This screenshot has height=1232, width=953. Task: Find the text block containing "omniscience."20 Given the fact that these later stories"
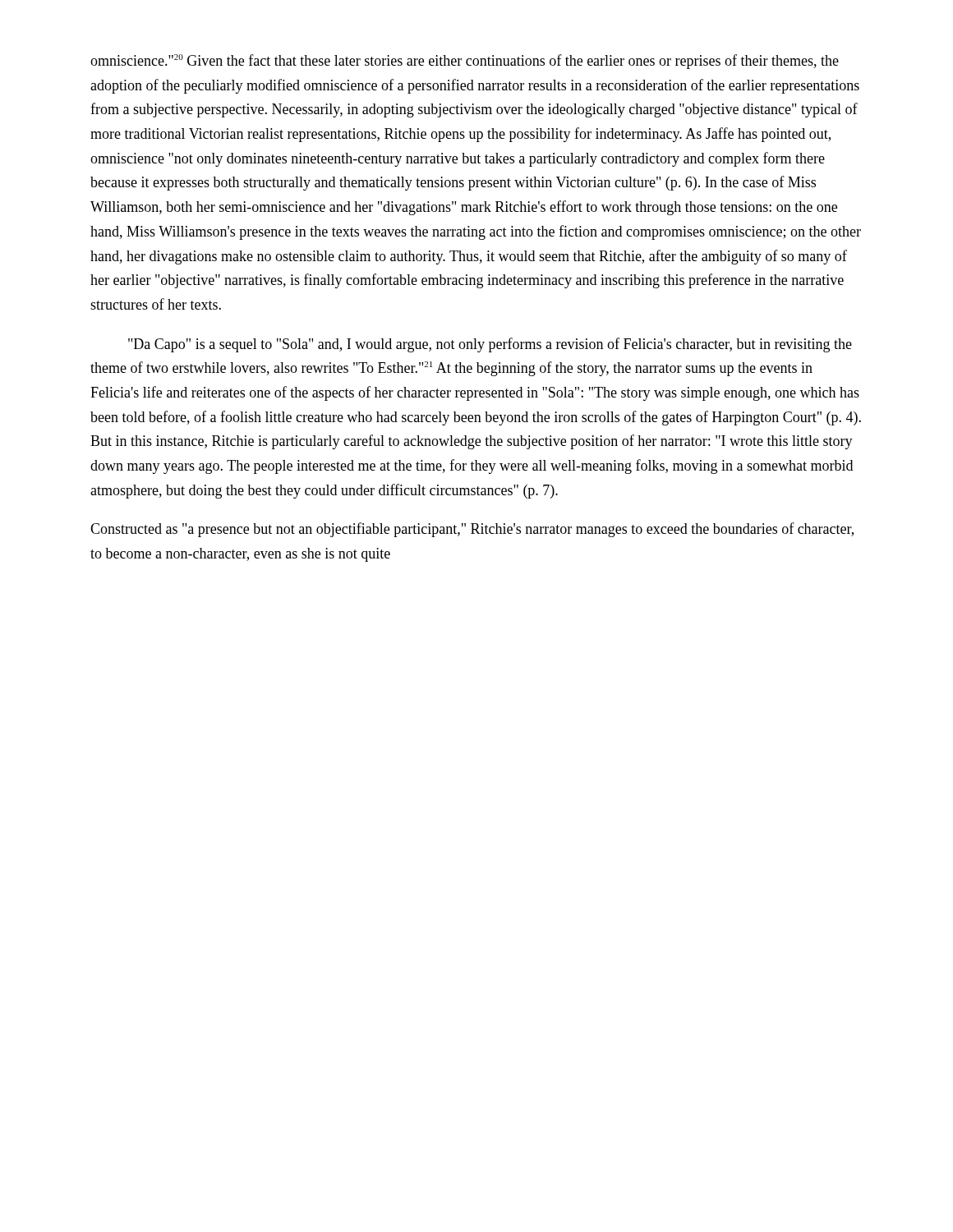(476, 183)
